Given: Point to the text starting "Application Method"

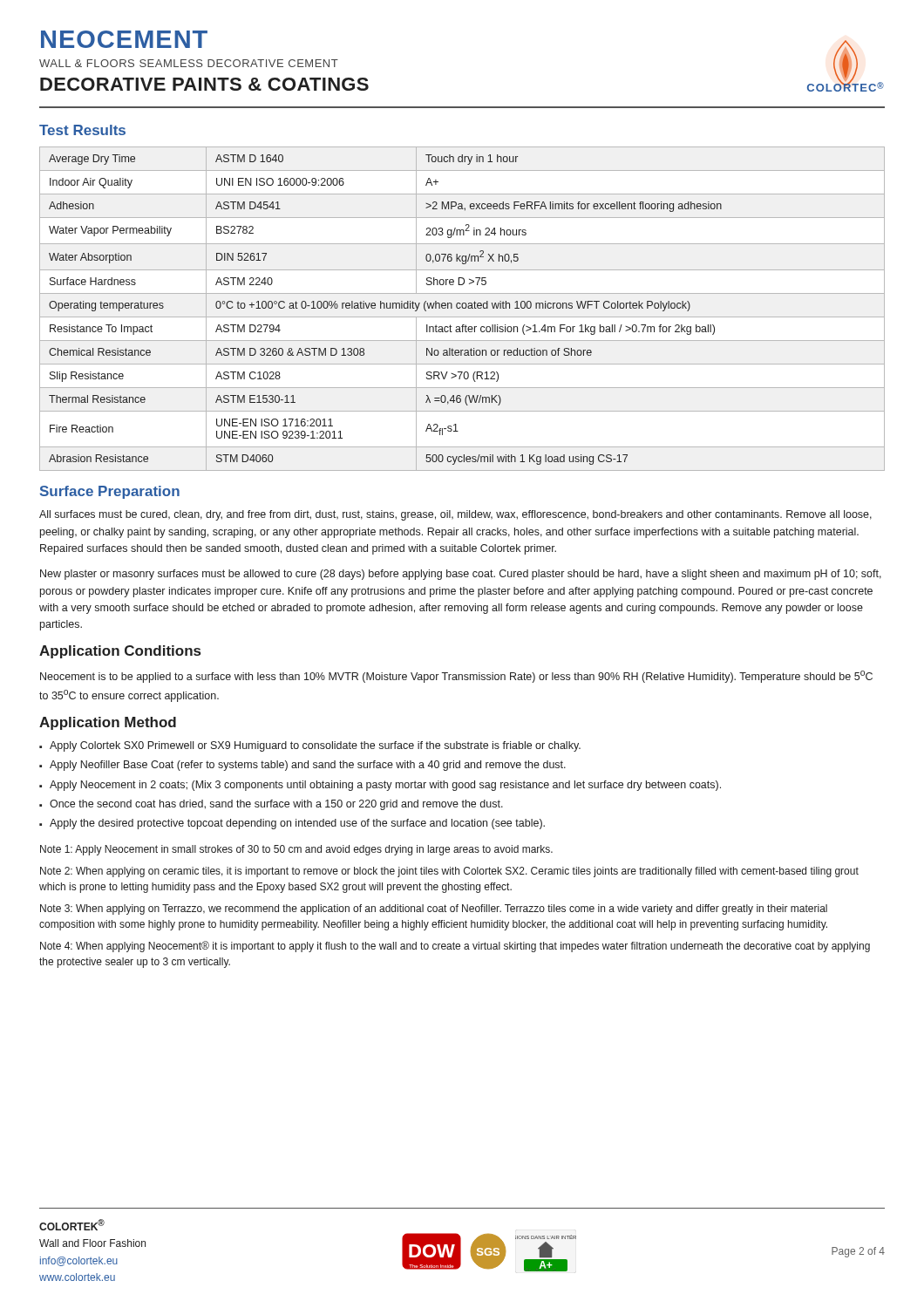Looking at the screenshot, I should coord(108,722).
